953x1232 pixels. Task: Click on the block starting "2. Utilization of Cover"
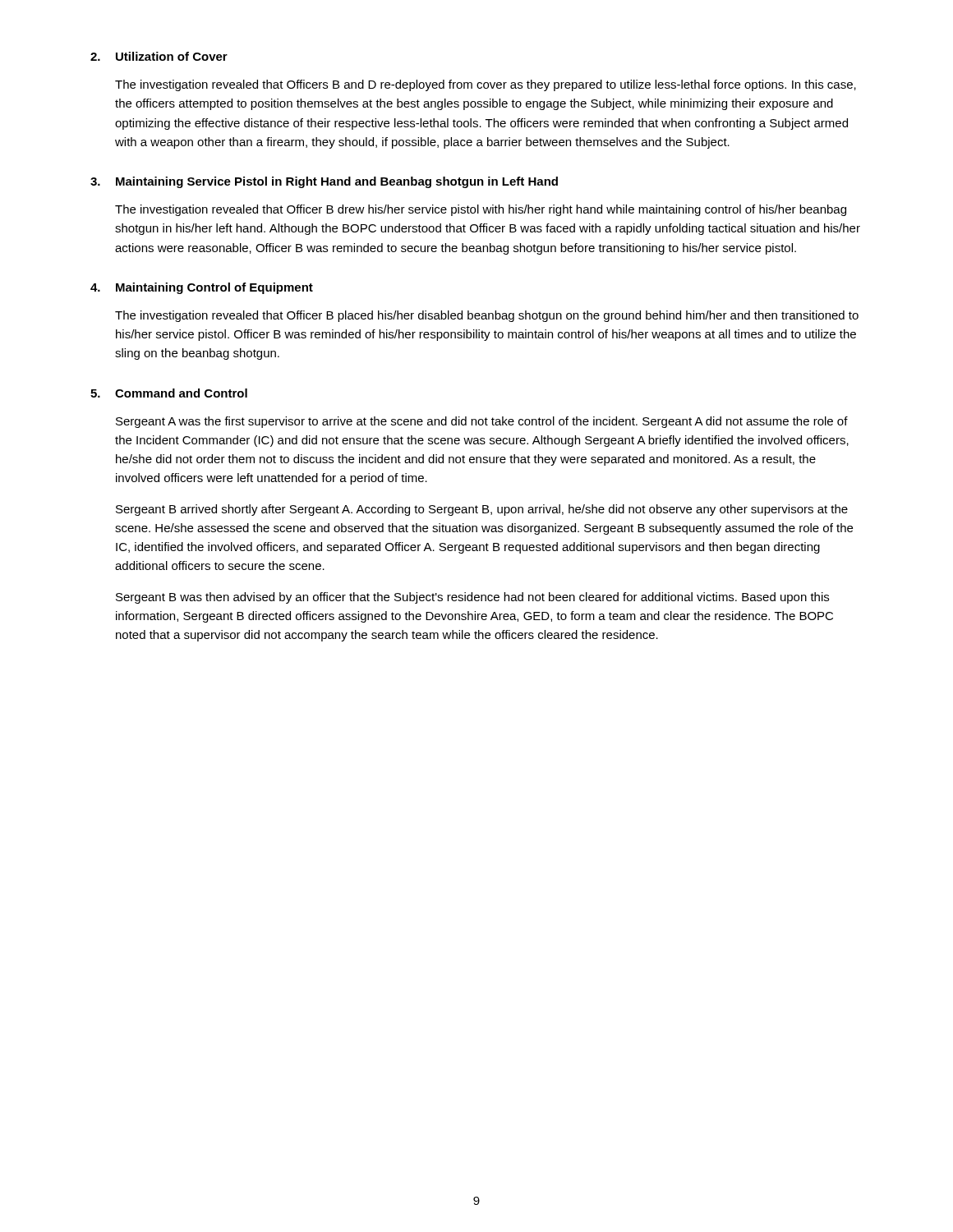tap(159, 56)
